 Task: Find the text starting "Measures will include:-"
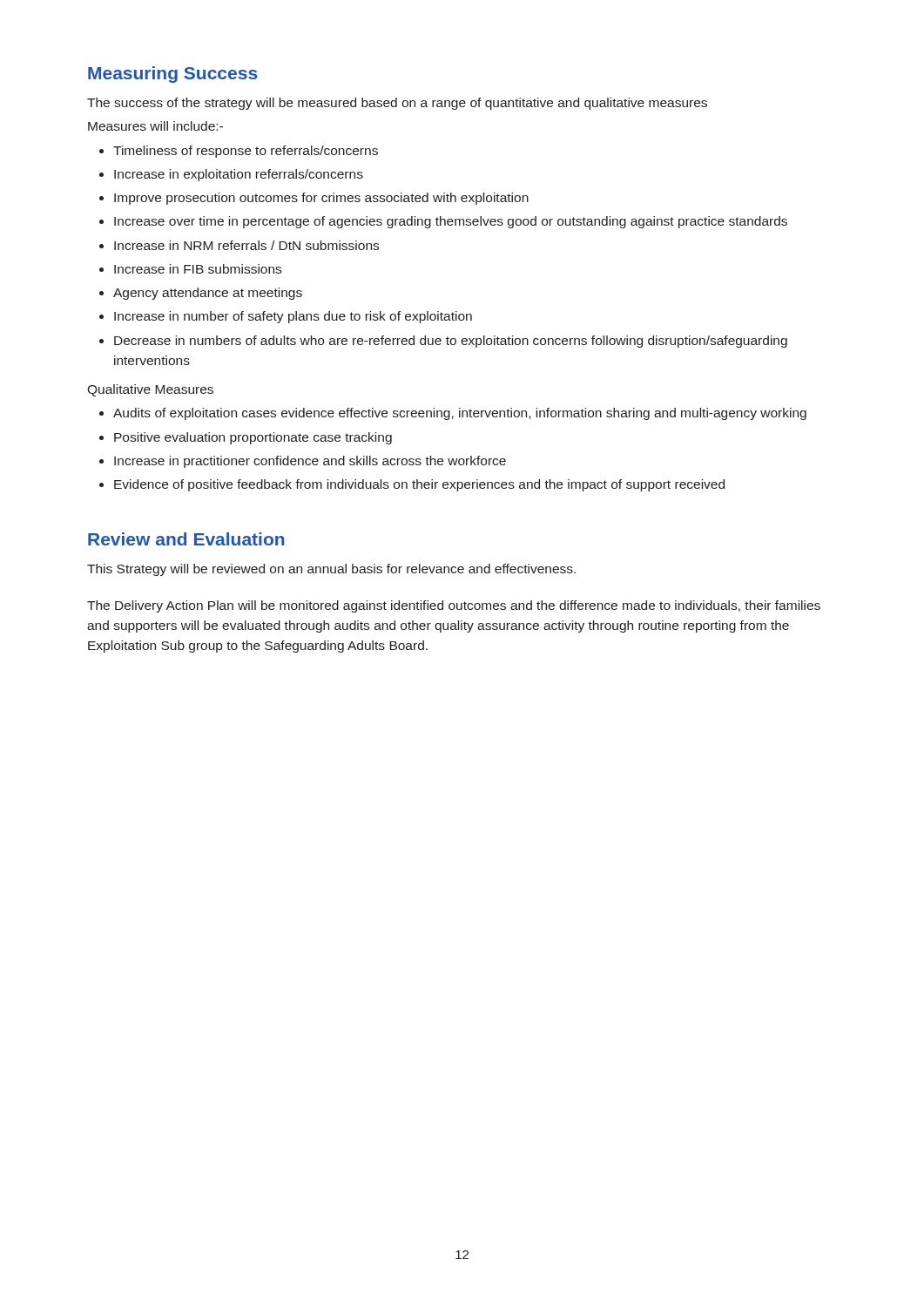point(155,126)
